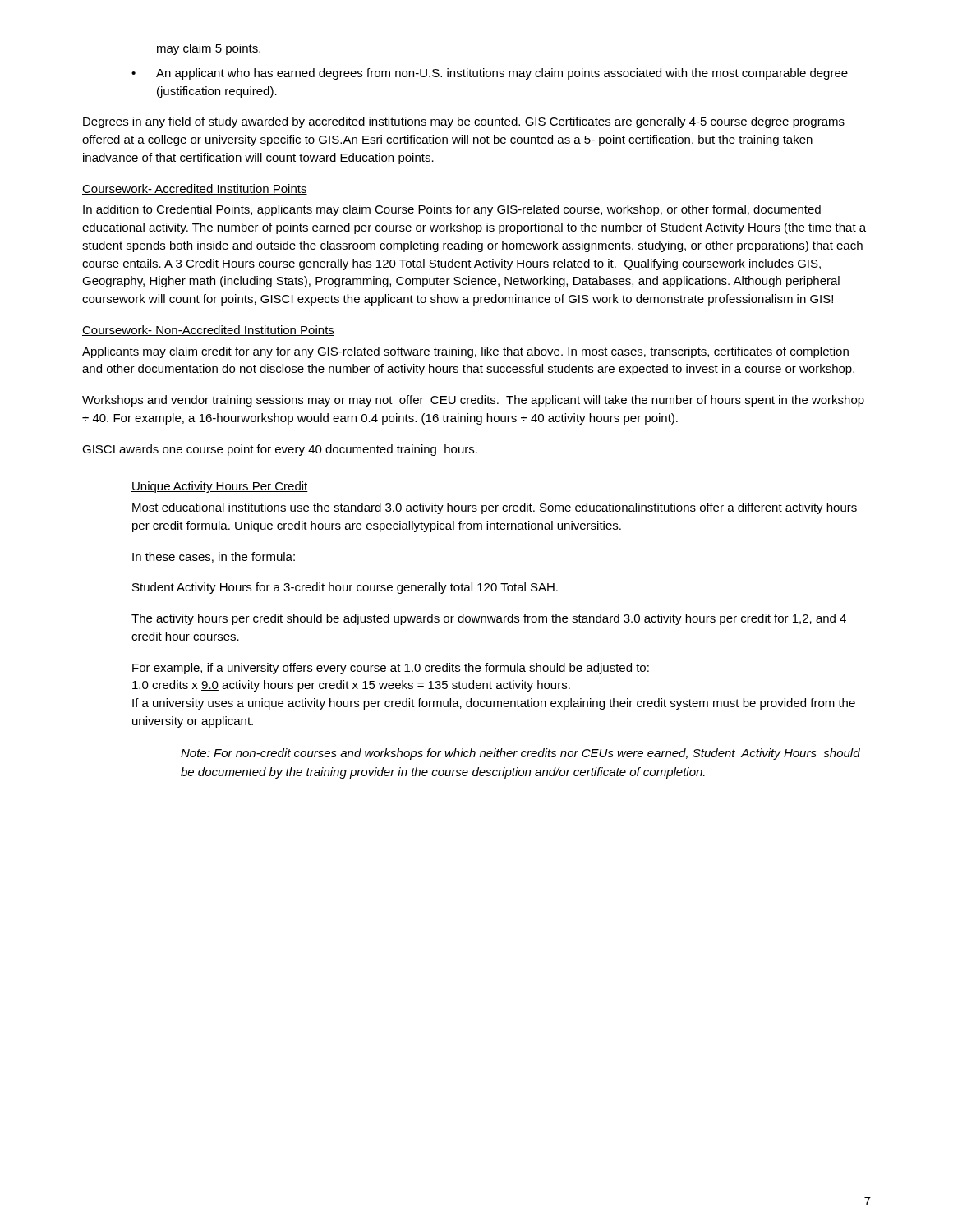The image size is (953, 1232).
Task: Select the passage starting "• An applicant who"
Action: click(x=490, y=81)
